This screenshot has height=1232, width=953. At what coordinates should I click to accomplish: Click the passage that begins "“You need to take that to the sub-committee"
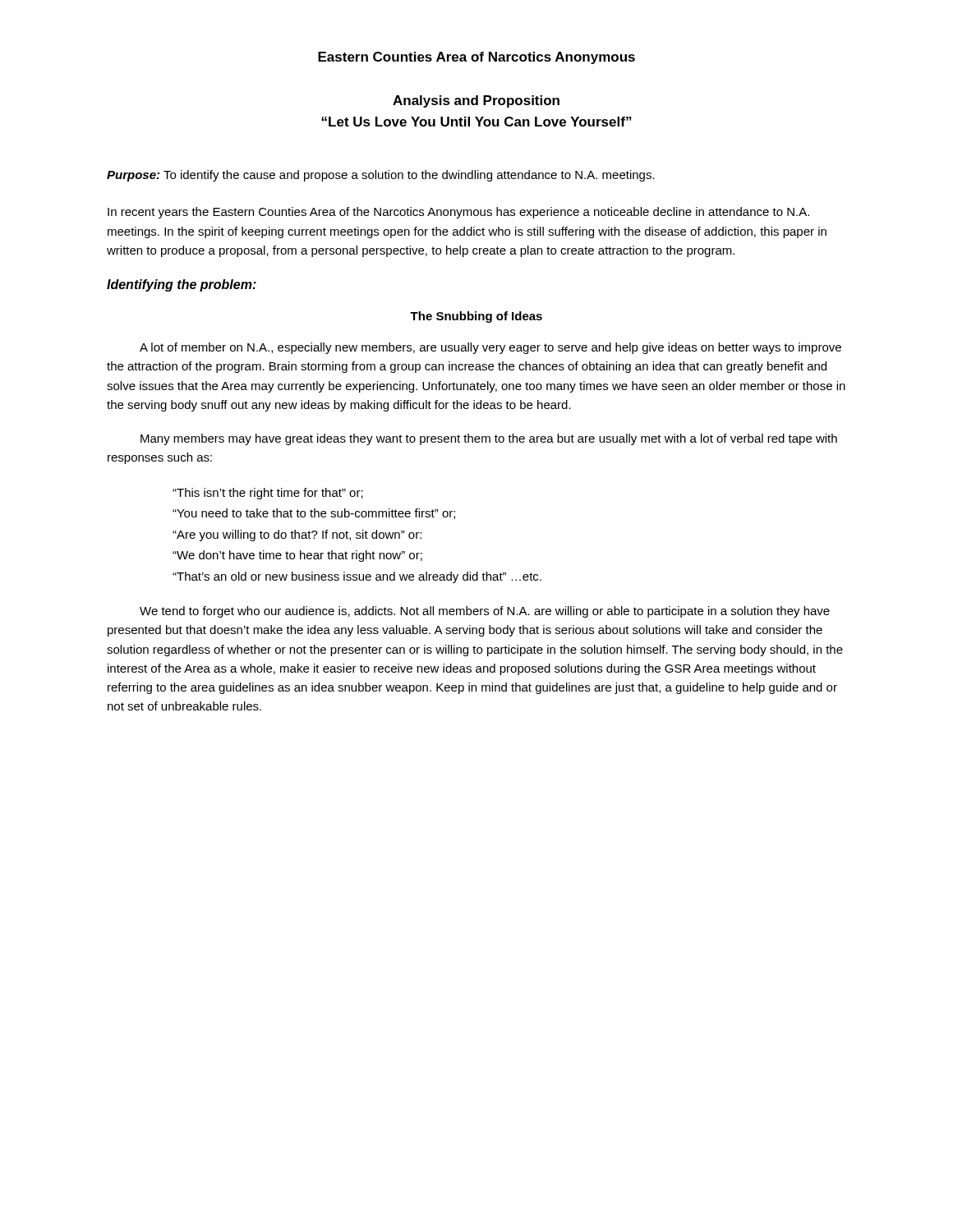(314, 513)
